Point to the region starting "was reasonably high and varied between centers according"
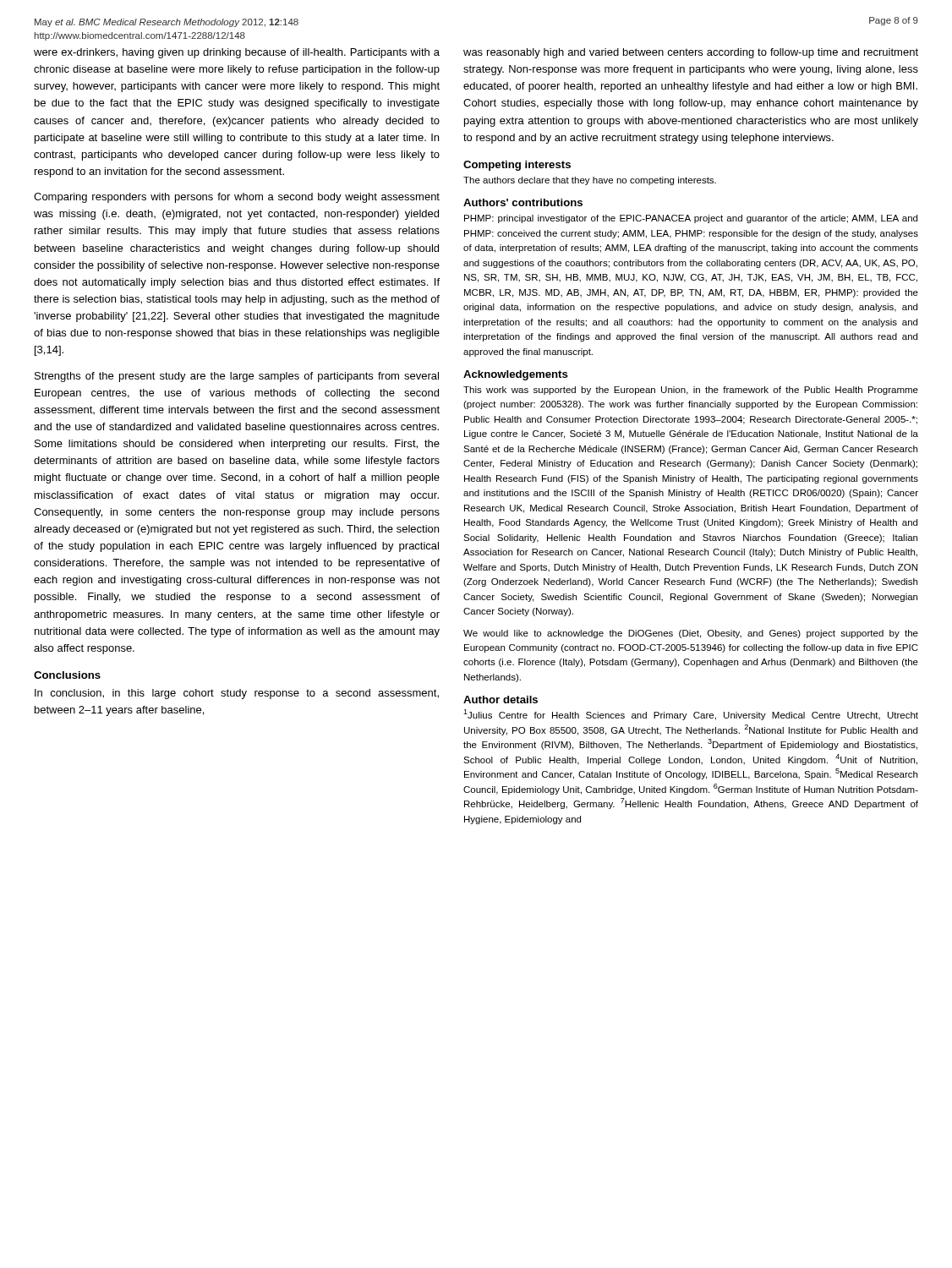This screenshot has width=952, height=1268. click(691, 95)
